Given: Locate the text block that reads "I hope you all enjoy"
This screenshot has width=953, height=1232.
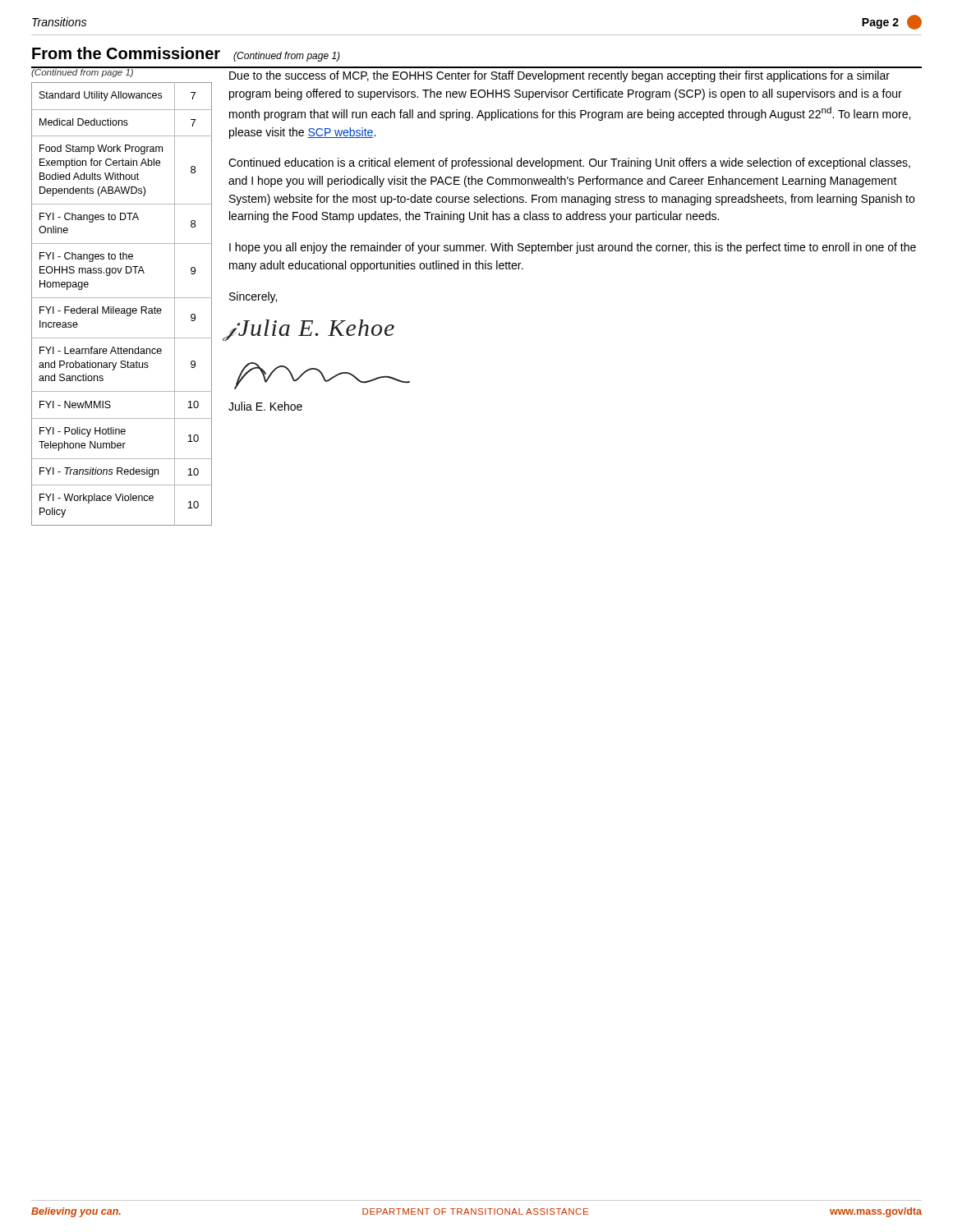Looking at the screenshot, I should [575, 257].
